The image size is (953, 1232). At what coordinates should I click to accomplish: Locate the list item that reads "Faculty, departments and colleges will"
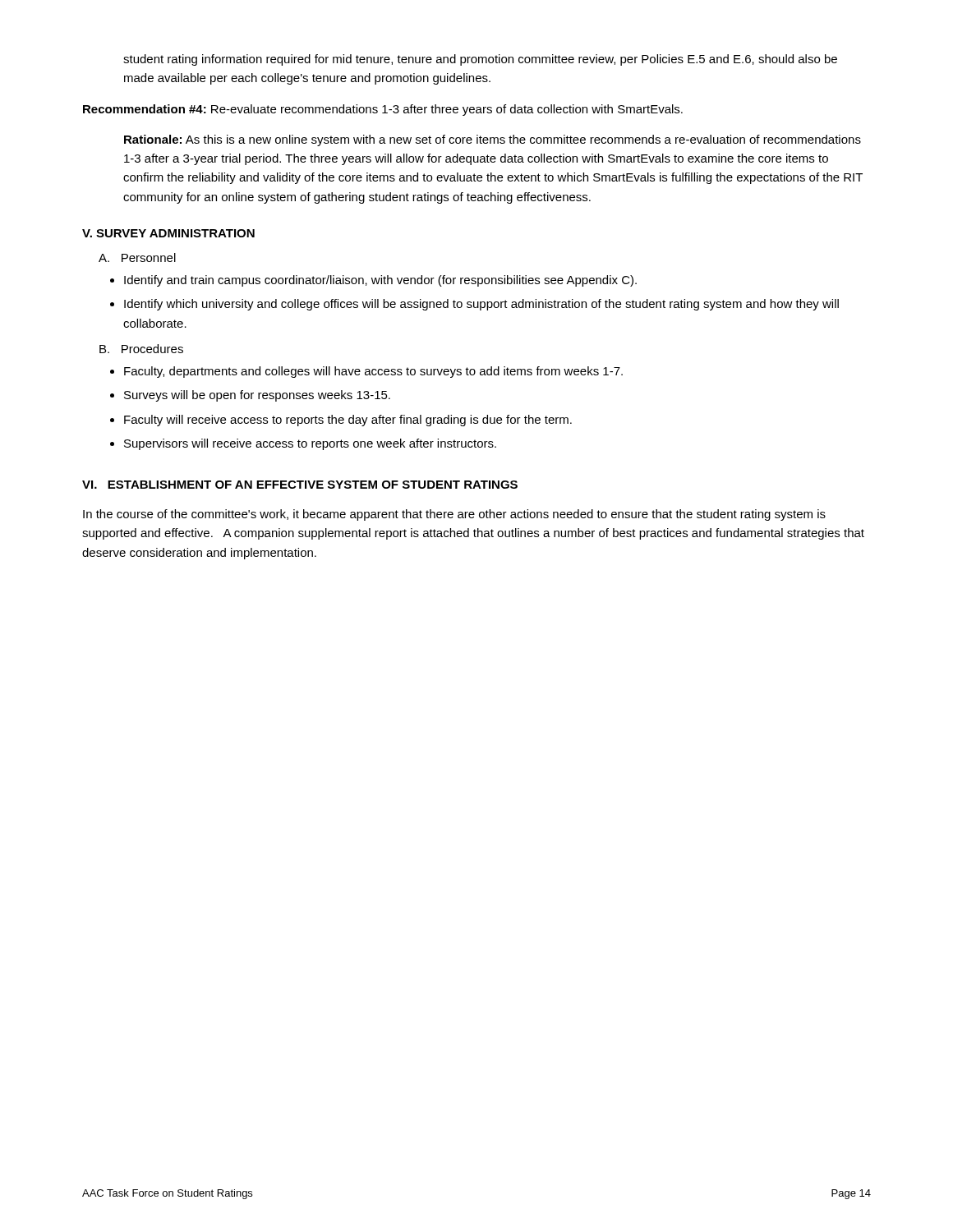pos(373,371)
